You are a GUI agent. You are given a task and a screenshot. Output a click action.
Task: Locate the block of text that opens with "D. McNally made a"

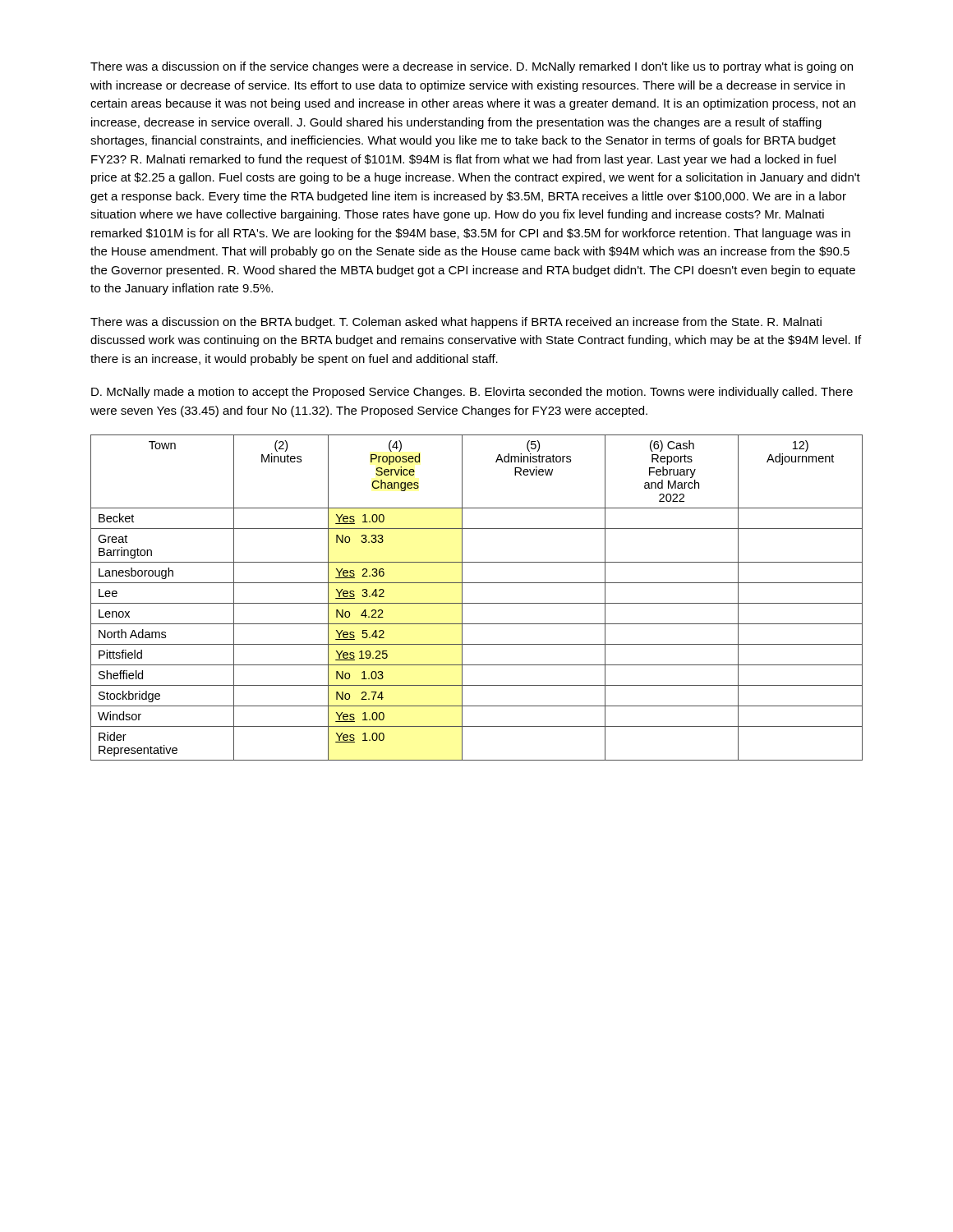point(472,401)
